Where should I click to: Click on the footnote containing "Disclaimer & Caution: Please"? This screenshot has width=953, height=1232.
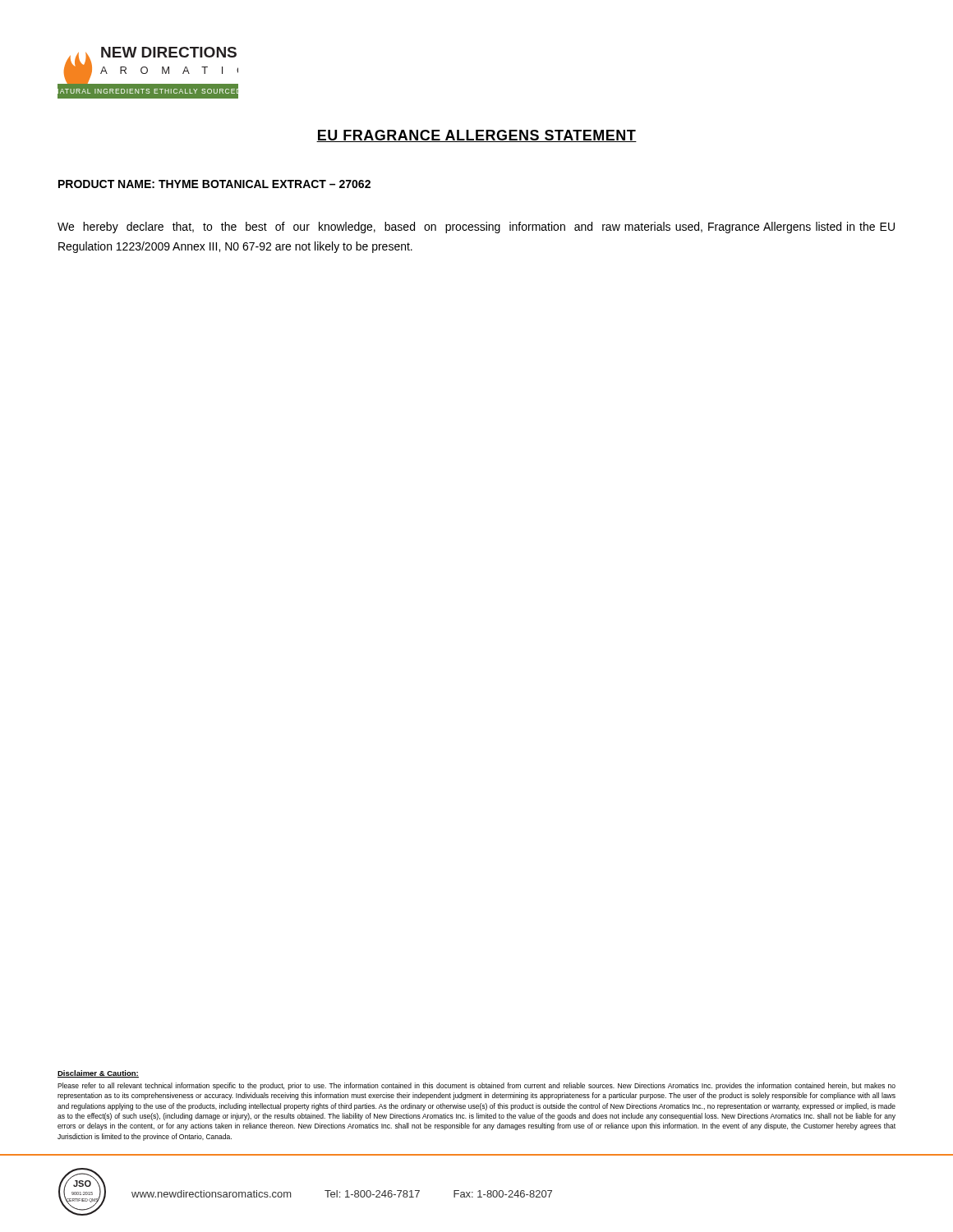click(x=476, y=1105)
